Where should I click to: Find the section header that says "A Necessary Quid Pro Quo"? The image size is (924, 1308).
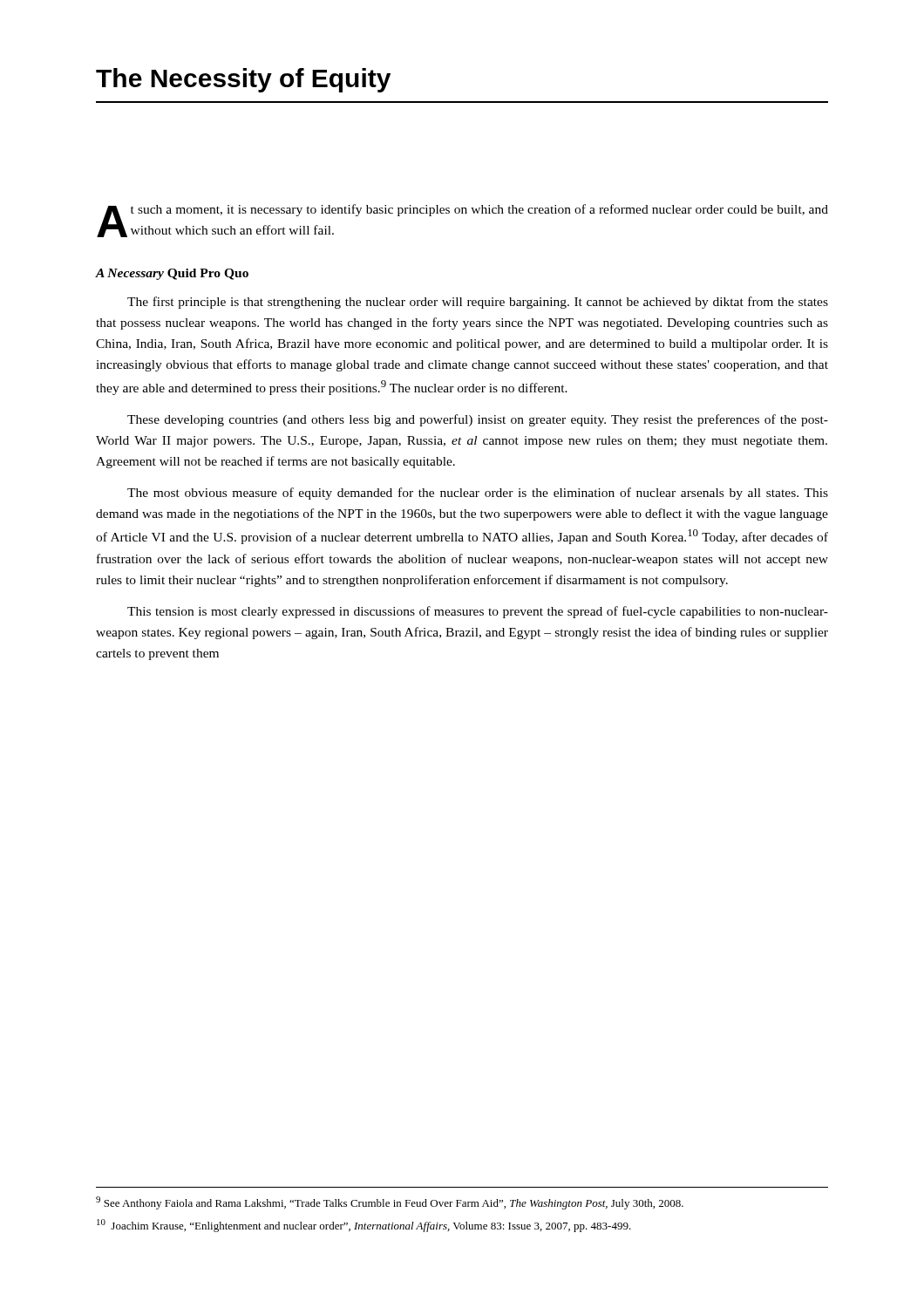coord(172,273)
